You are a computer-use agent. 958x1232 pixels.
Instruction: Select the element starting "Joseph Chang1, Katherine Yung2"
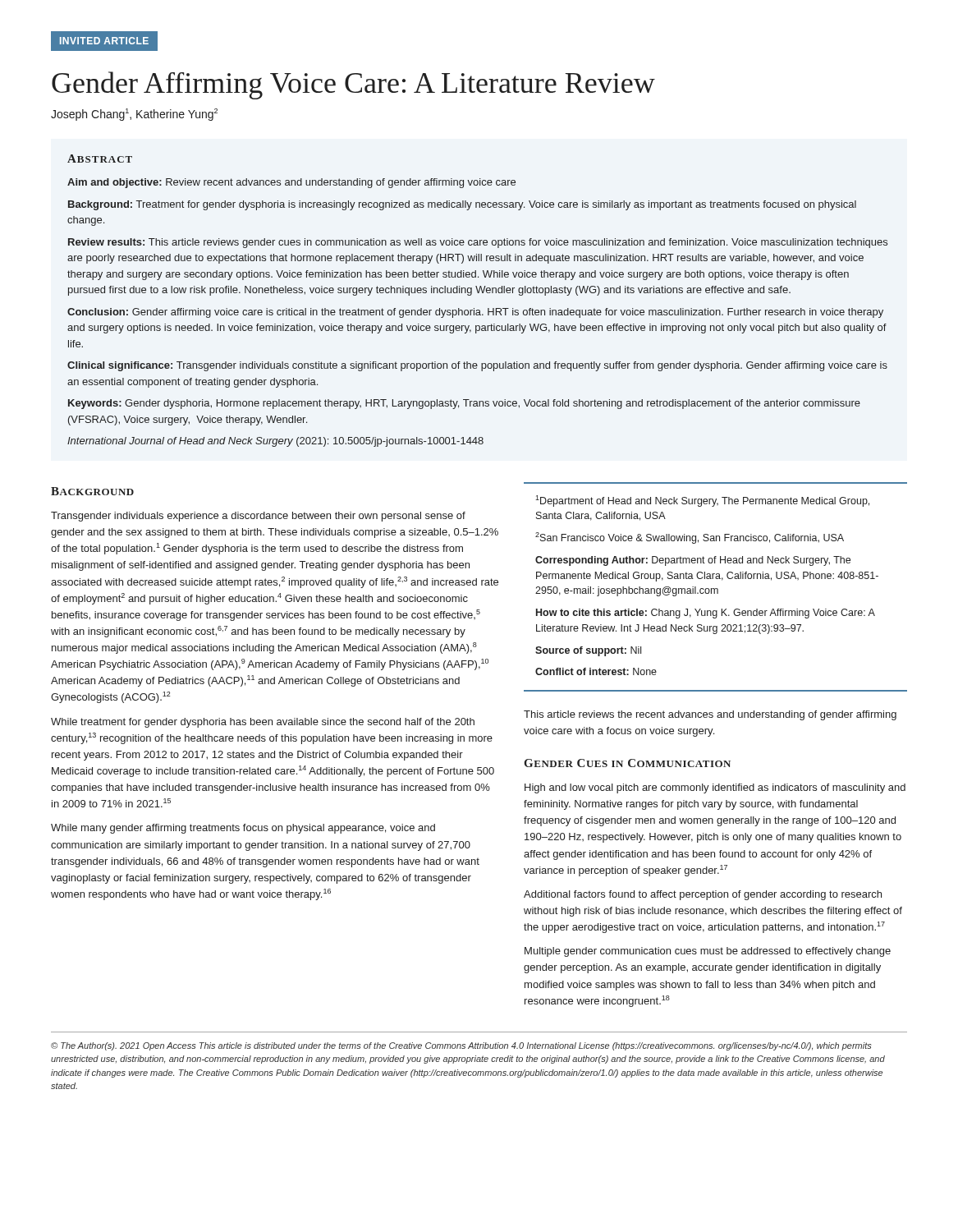pyautogui.click(x=134, y=114)
